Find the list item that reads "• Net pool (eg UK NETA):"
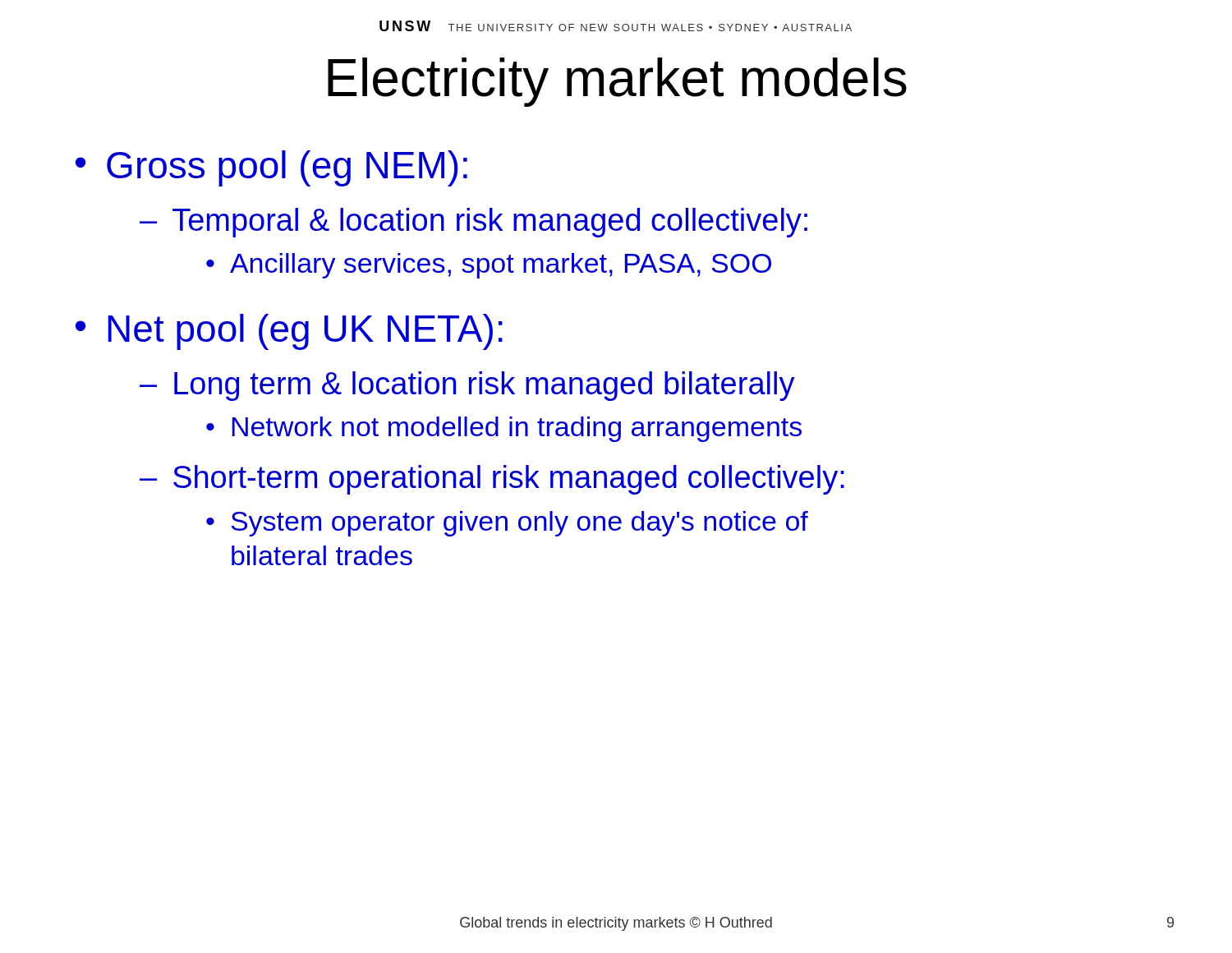The height and width of the screenshot is (953, 1232). coord(290,329)
